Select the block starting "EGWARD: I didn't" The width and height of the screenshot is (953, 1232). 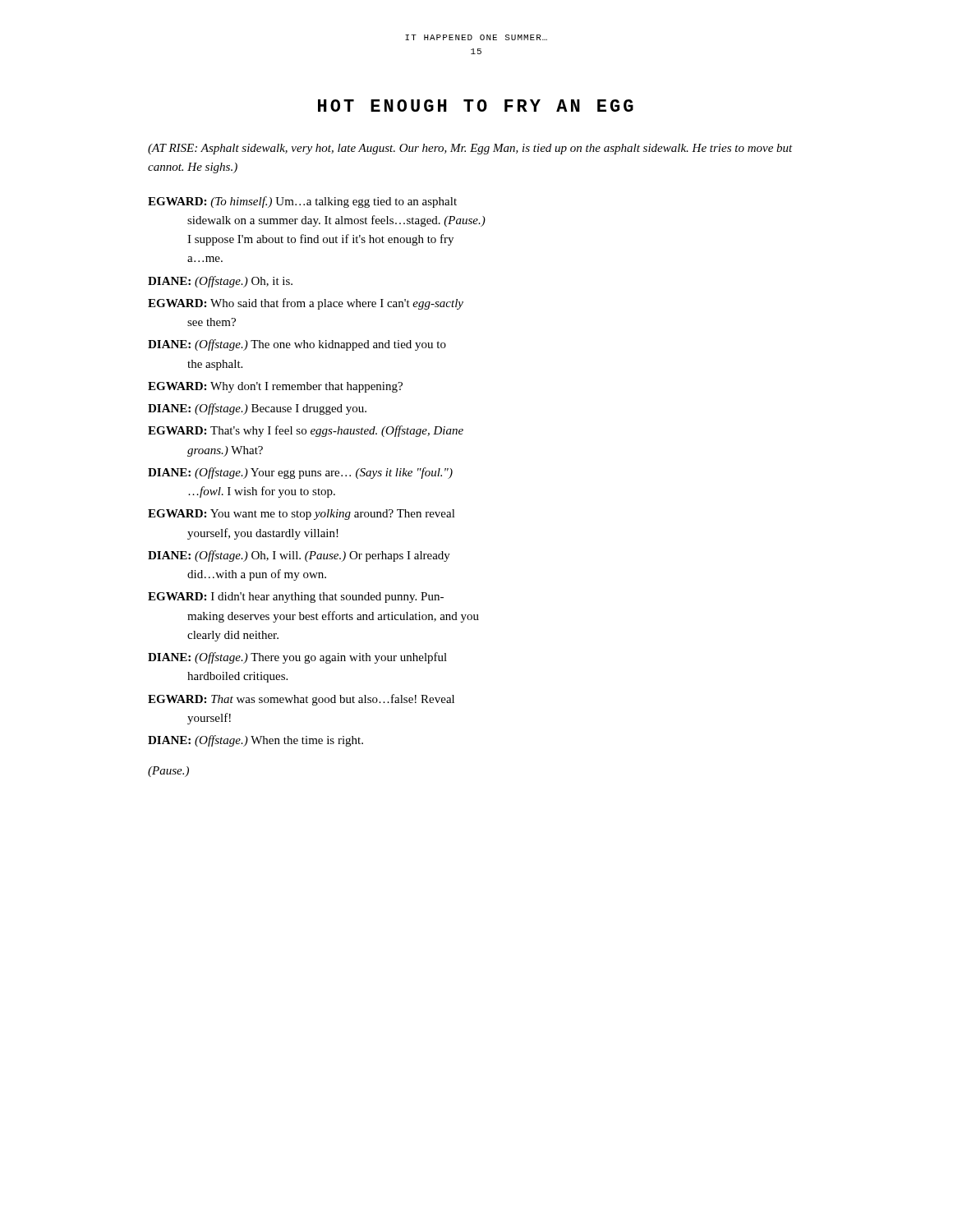coord(313,616)
